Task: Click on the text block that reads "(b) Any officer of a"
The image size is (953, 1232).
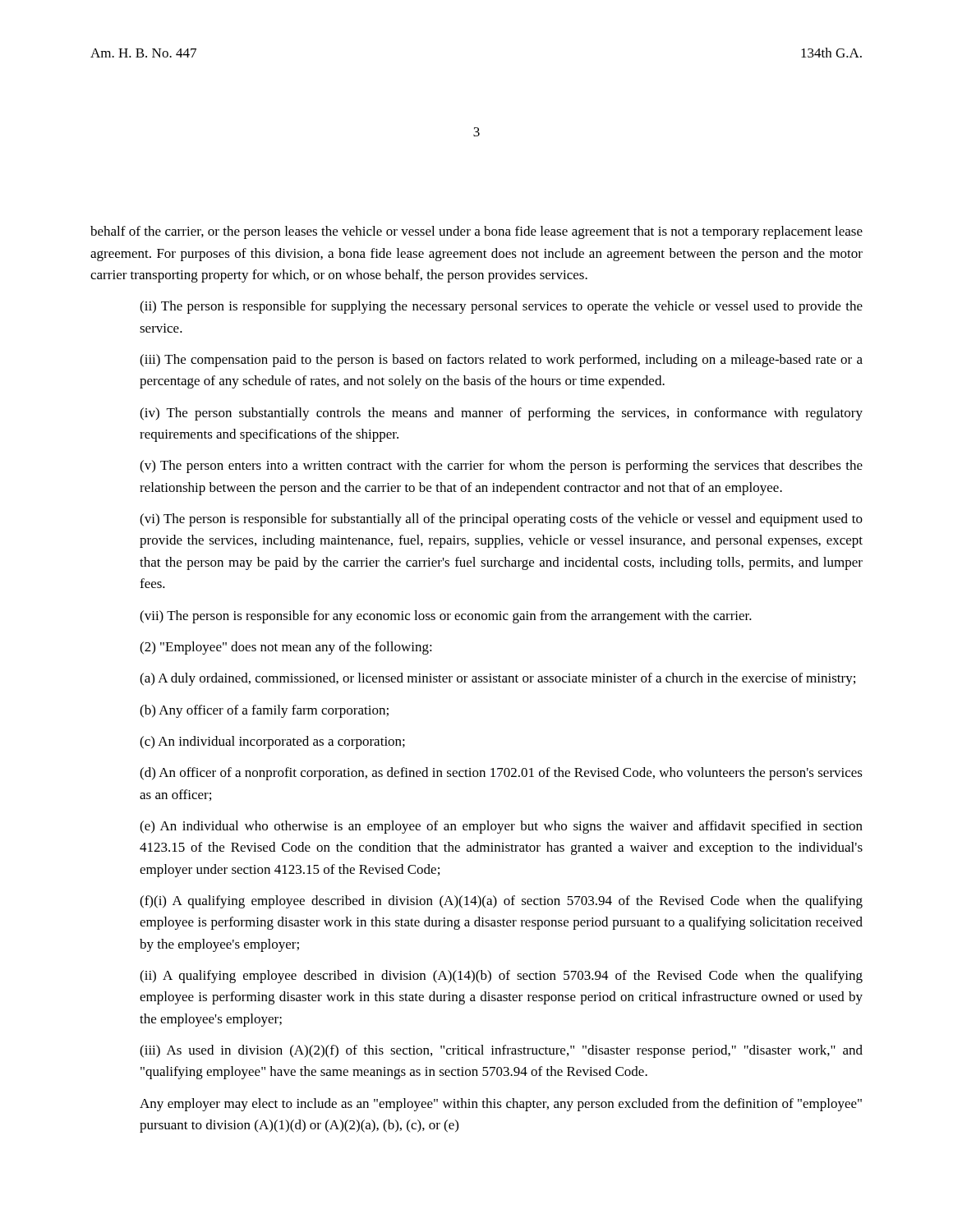Action: click(x=264, y=711)
